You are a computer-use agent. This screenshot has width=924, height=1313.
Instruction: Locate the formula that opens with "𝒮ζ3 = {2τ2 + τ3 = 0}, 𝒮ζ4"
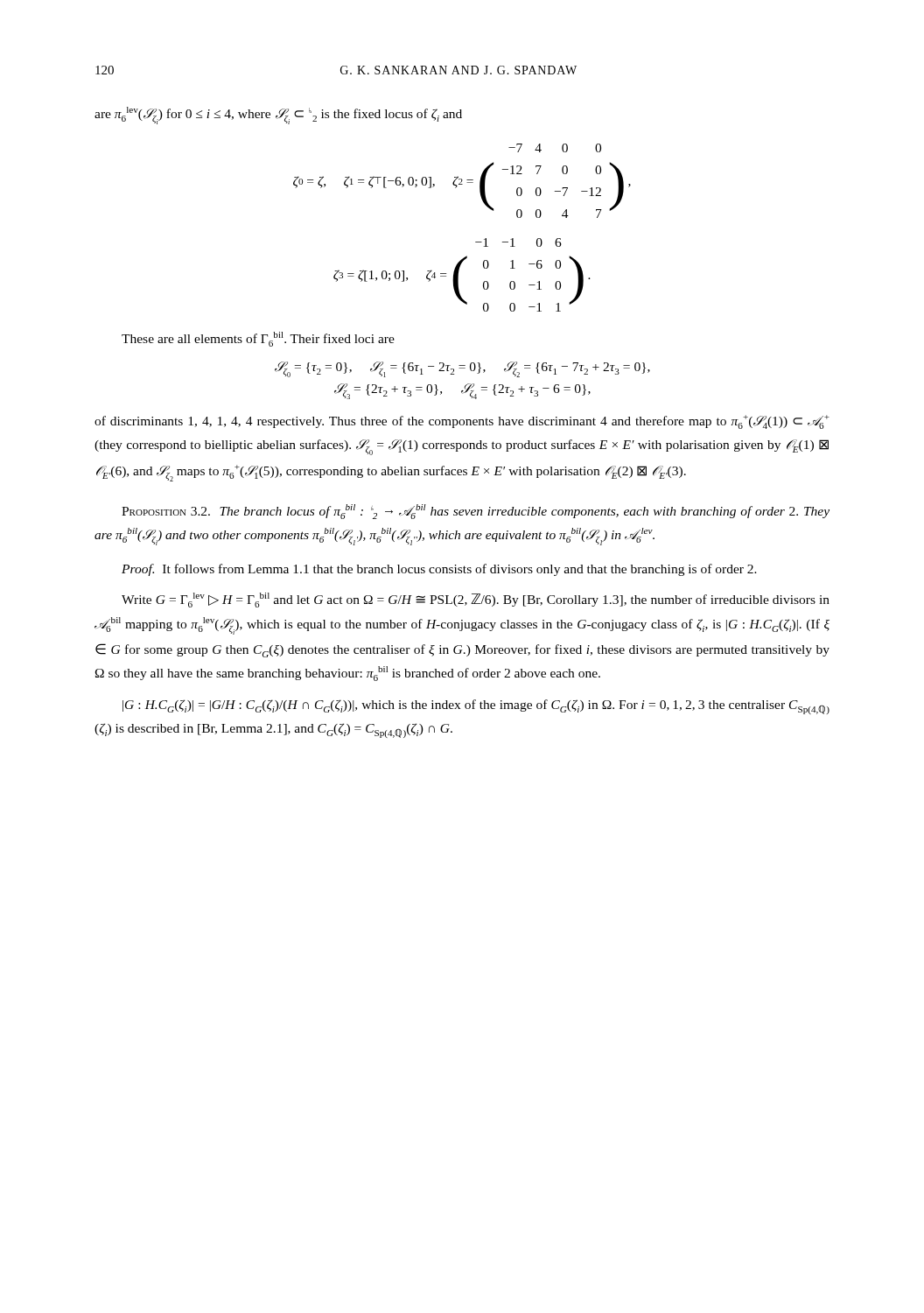462,391
